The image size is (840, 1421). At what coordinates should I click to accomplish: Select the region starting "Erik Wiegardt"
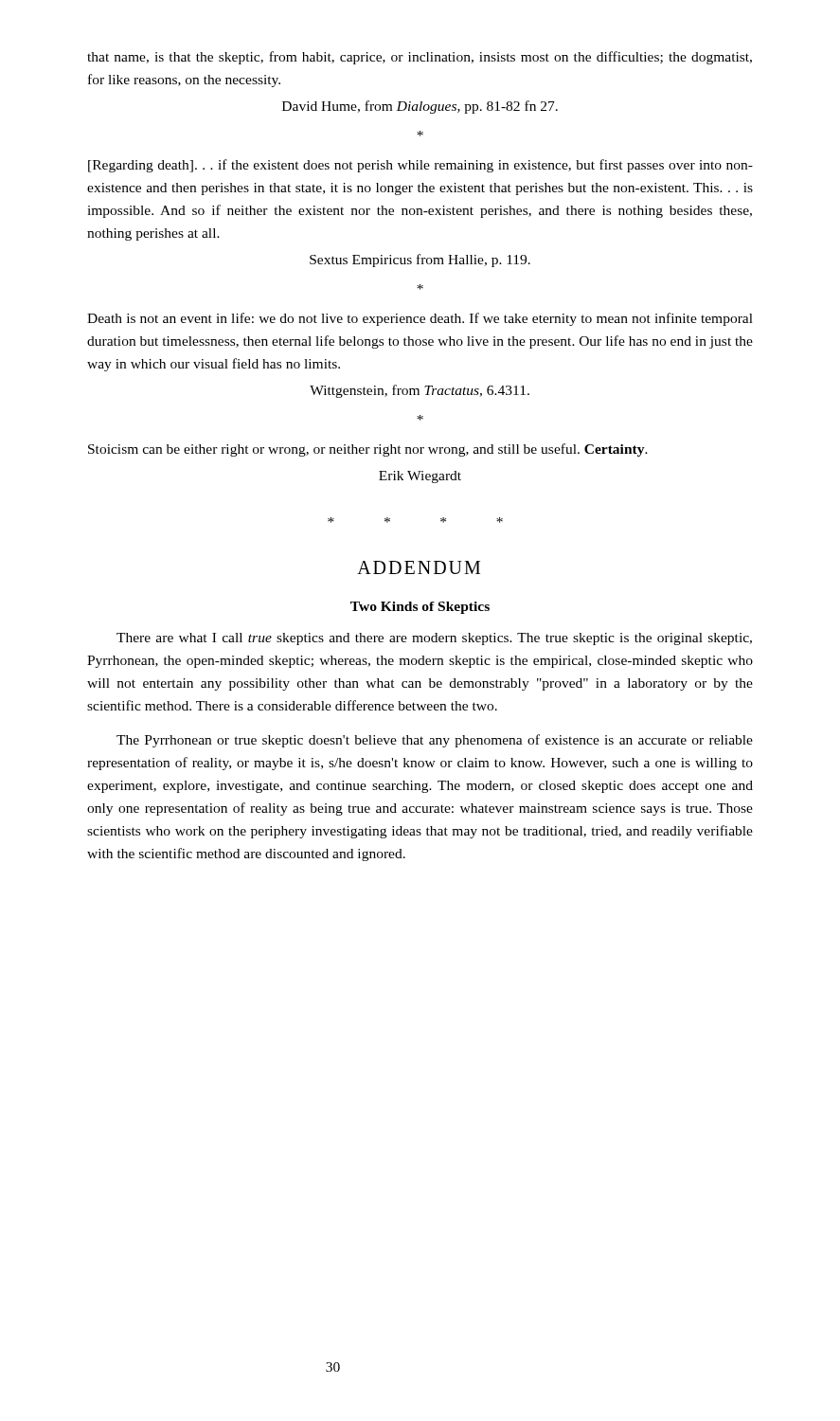(x=420, y=475)
